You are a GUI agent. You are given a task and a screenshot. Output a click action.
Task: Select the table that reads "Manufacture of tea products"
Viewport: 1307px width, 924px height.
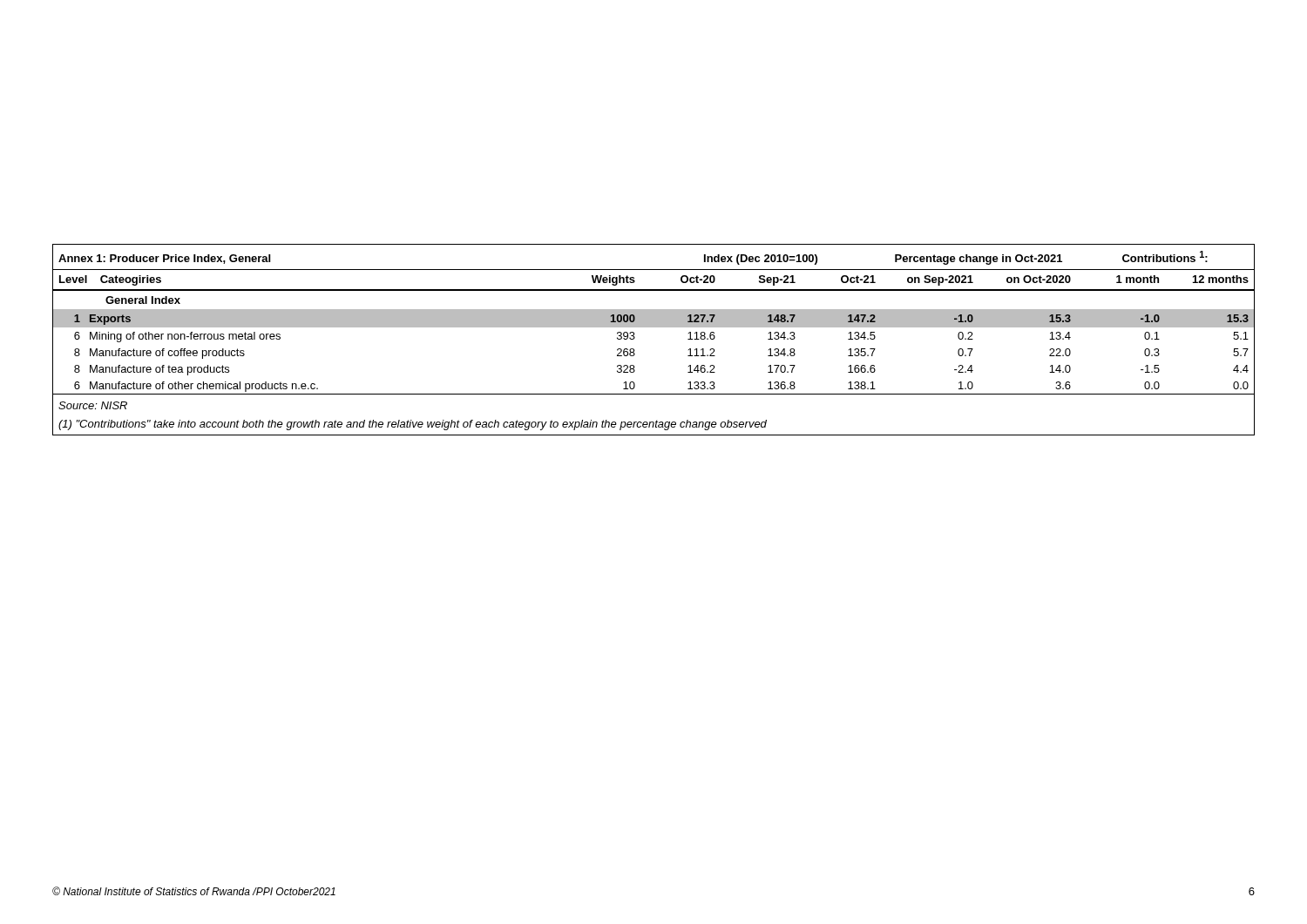coord(654,340)
